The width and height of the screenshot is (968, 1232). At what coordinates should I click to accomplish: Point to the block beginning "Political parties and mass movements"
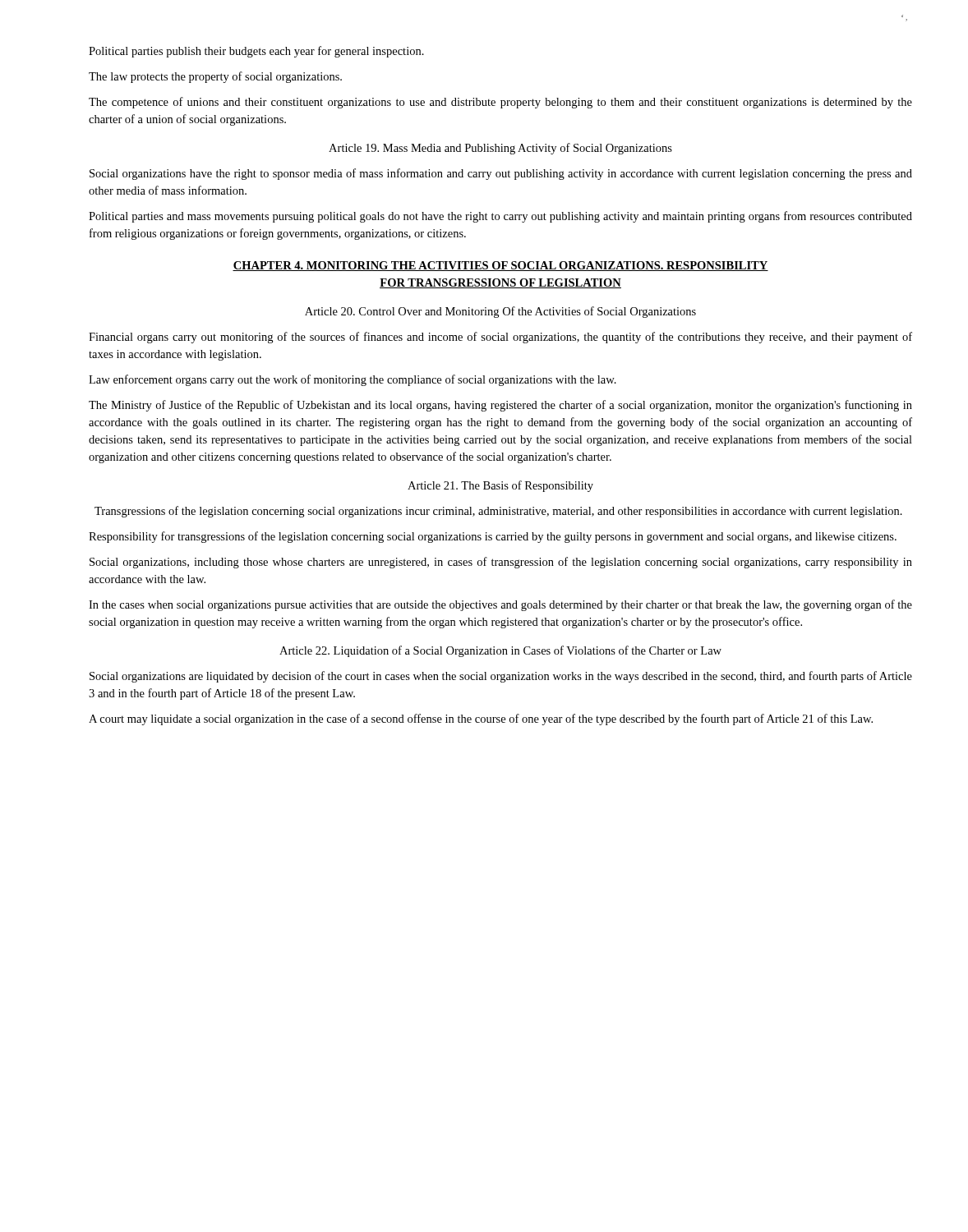tap(500, 225)
